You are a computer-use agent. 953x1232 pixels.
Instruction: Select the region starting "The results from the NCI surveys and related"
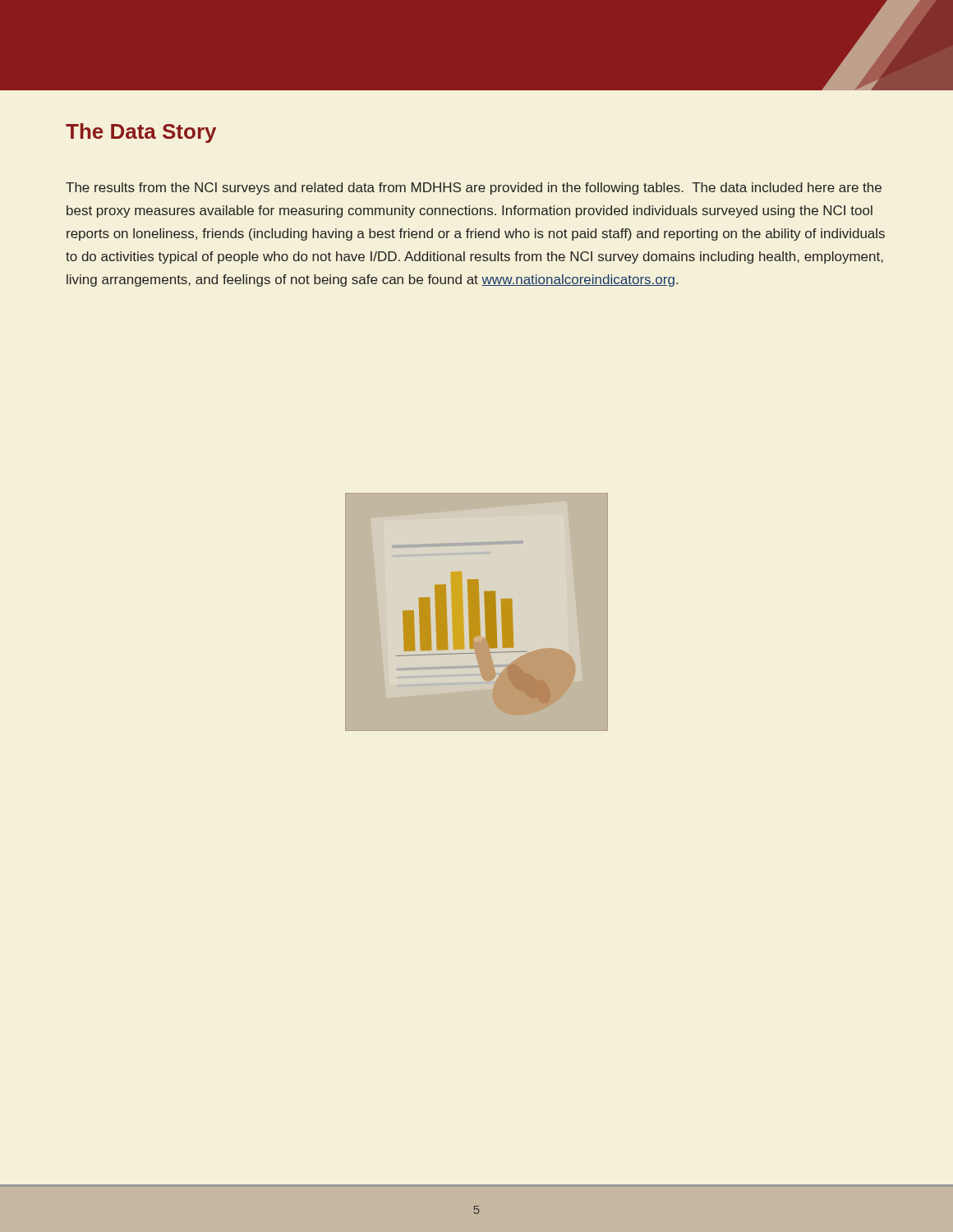(476, 234)
